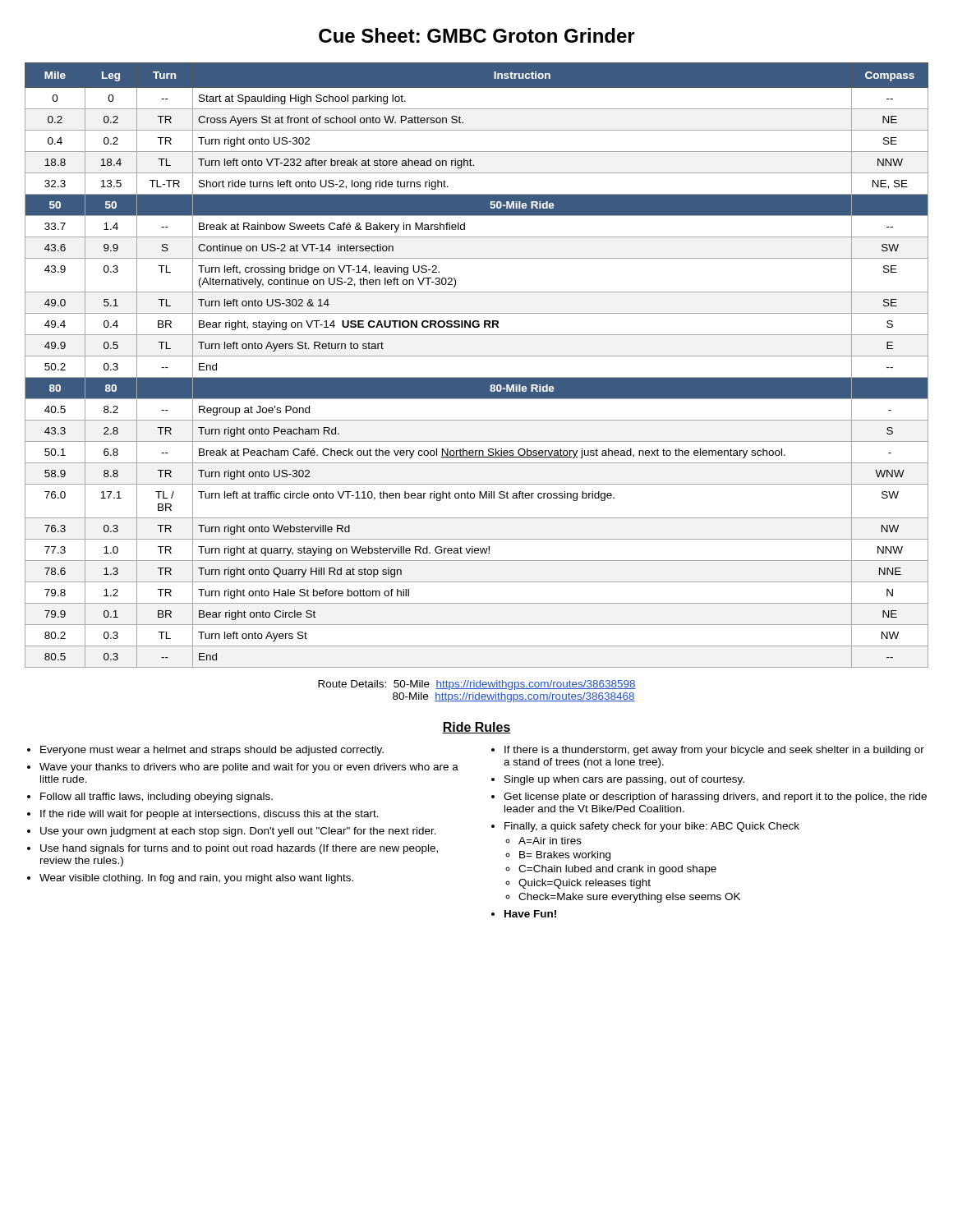
Task: Point to the passage starting "Use hand signals"
Action: coord(239,854)
